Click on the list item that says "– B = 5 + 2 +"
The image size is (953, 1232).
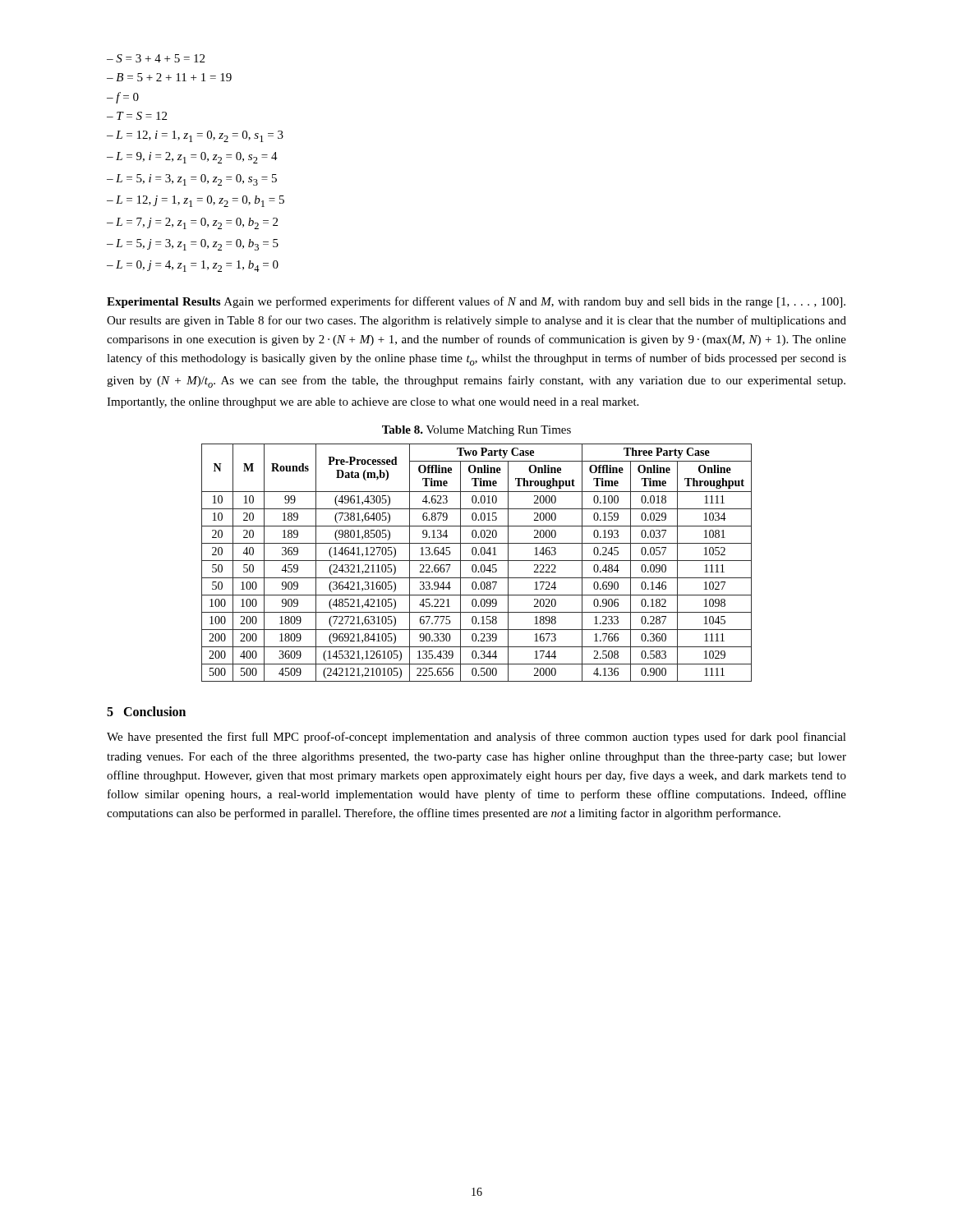click(x=169, y=77)
